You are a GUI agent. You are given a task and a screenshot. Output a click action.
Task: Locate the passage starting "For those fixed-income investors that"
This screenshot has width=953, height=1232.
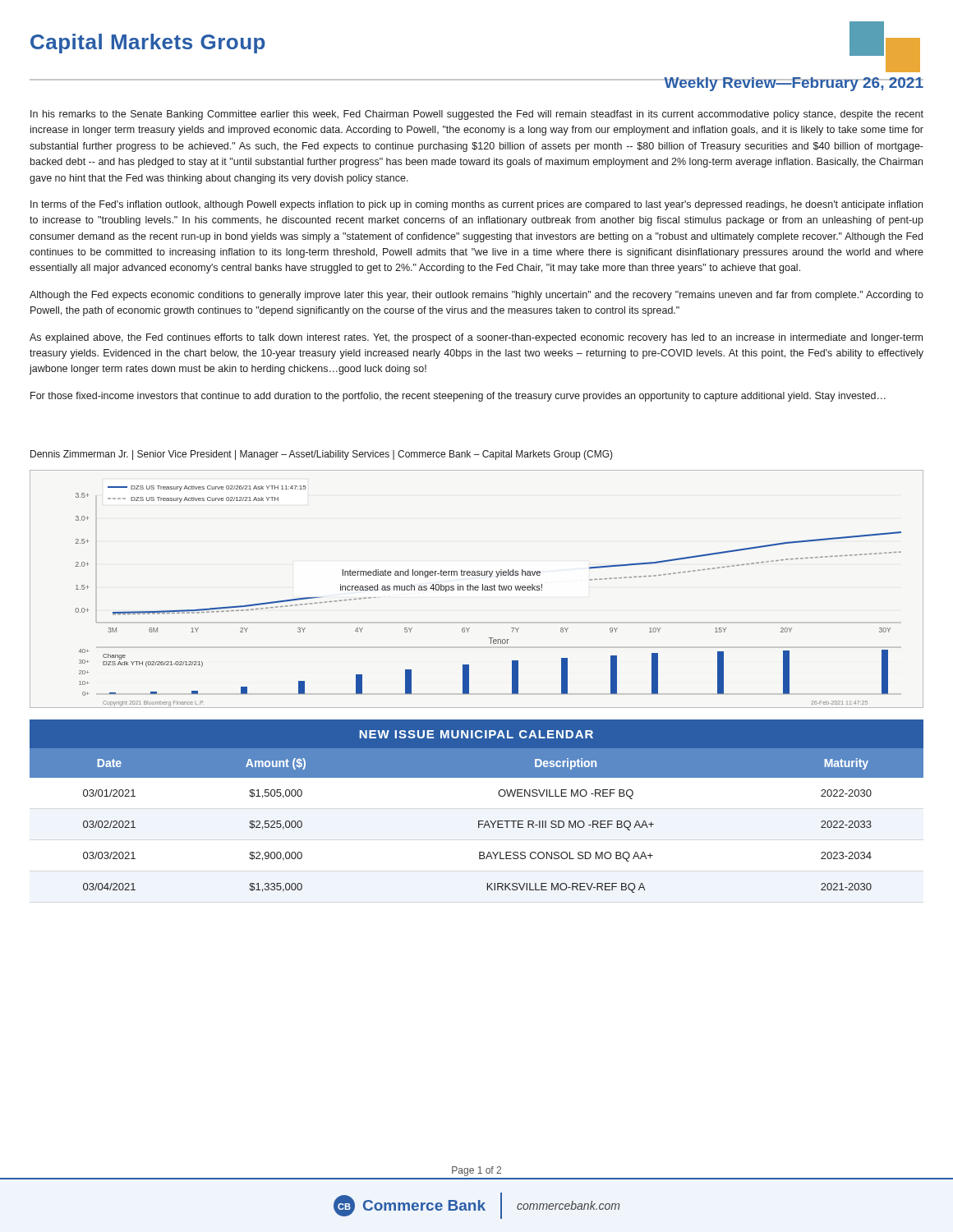[x=476, y=396]
